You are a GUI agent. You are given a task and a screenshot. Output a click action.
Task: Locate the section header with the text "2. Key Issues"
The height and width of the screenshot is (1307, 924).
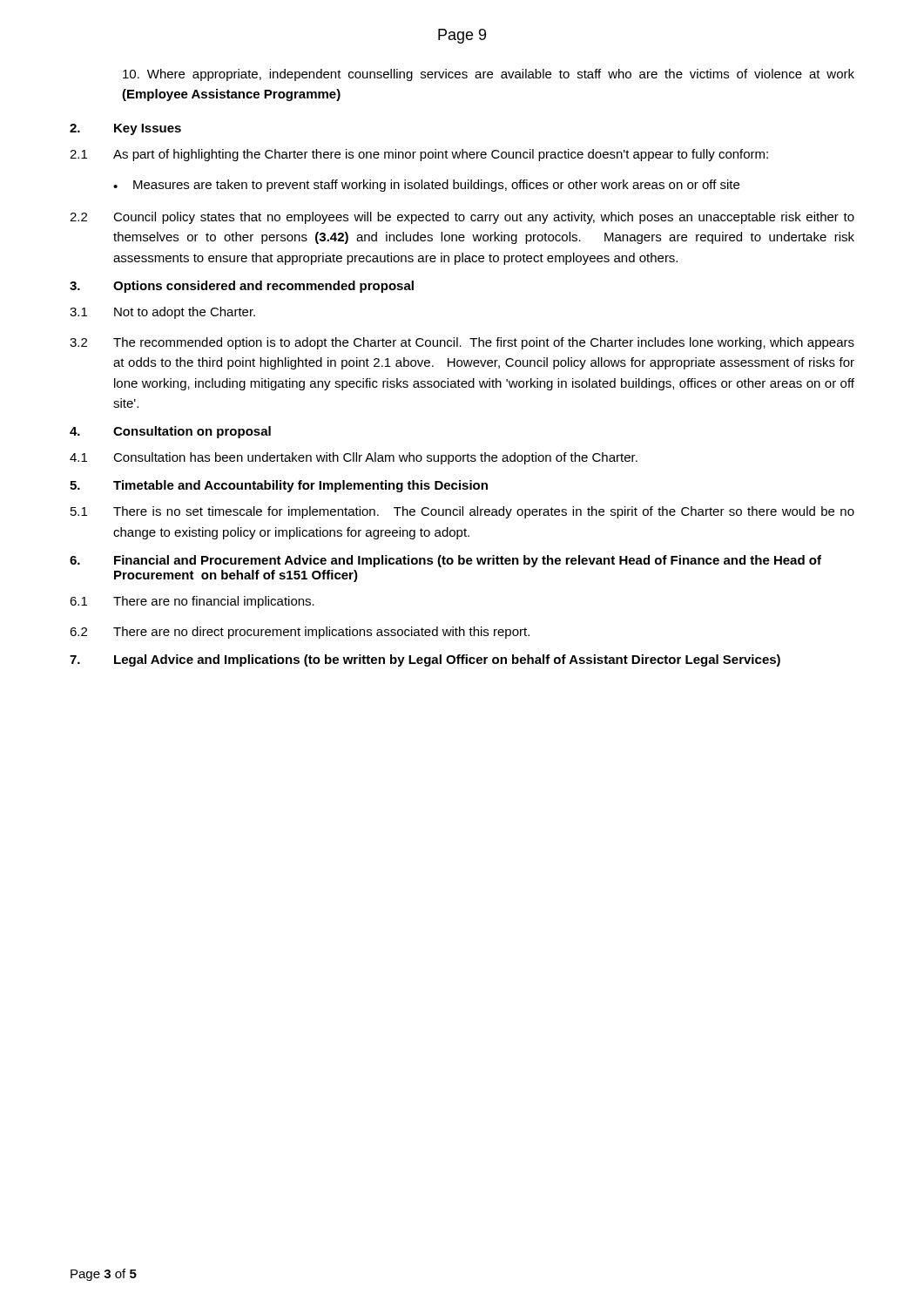[126, 127]
